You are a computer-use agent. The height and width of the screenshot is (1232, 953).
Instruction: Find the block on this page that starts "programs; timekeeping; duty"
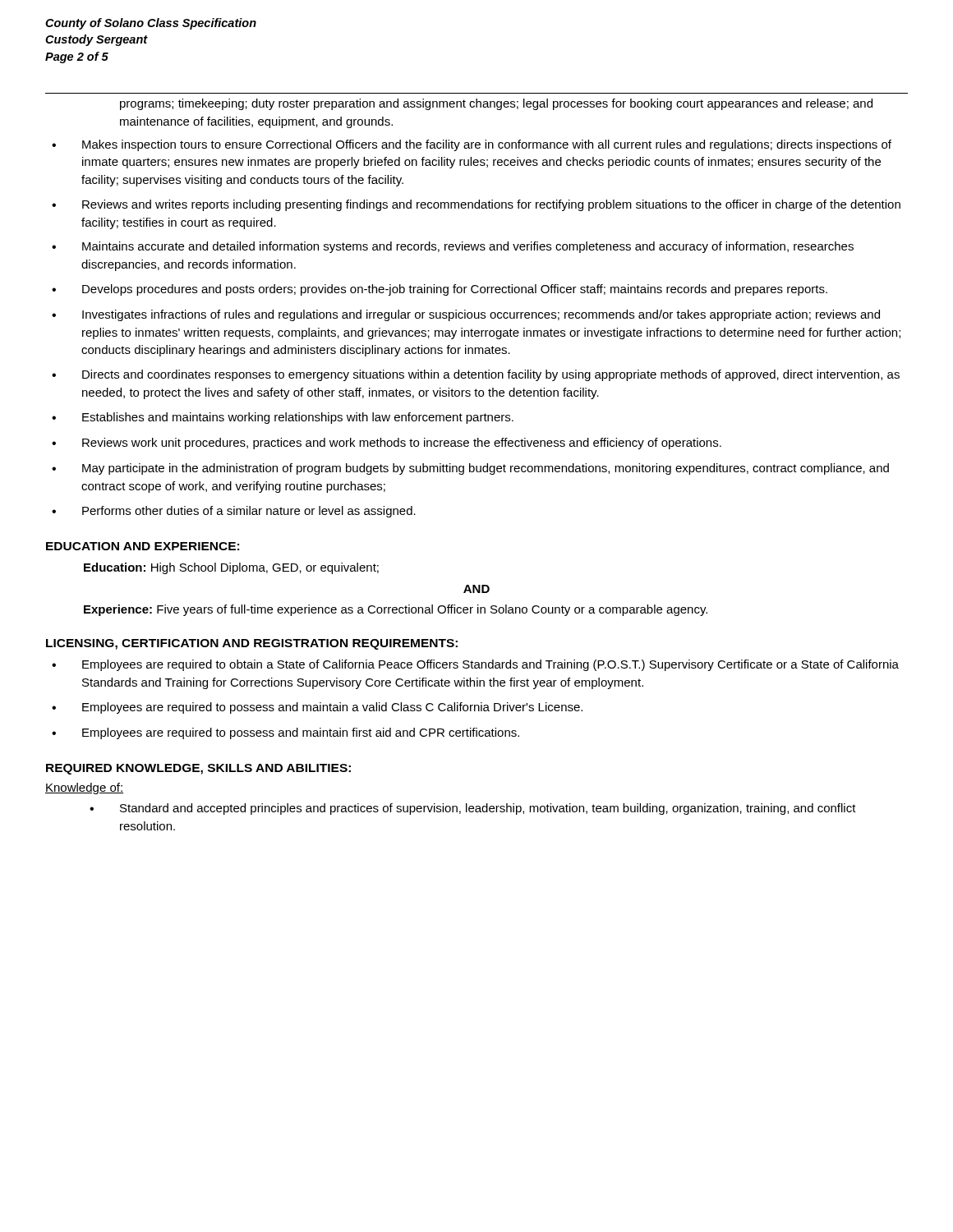[x=496, y=112]
